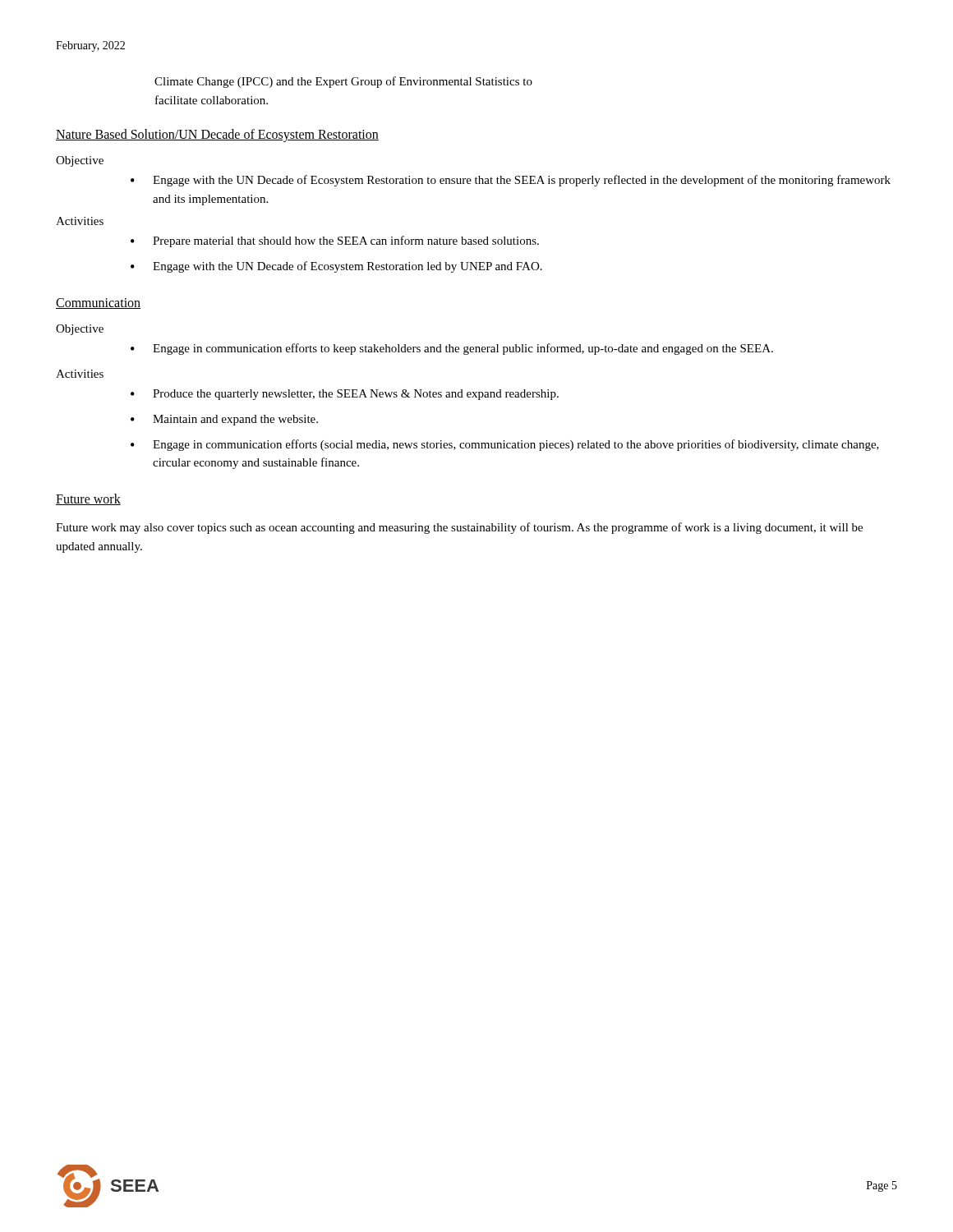This screenshot has height=1232, width=953.
Task: Select the logo
Action: click(x=108, y=1186)
